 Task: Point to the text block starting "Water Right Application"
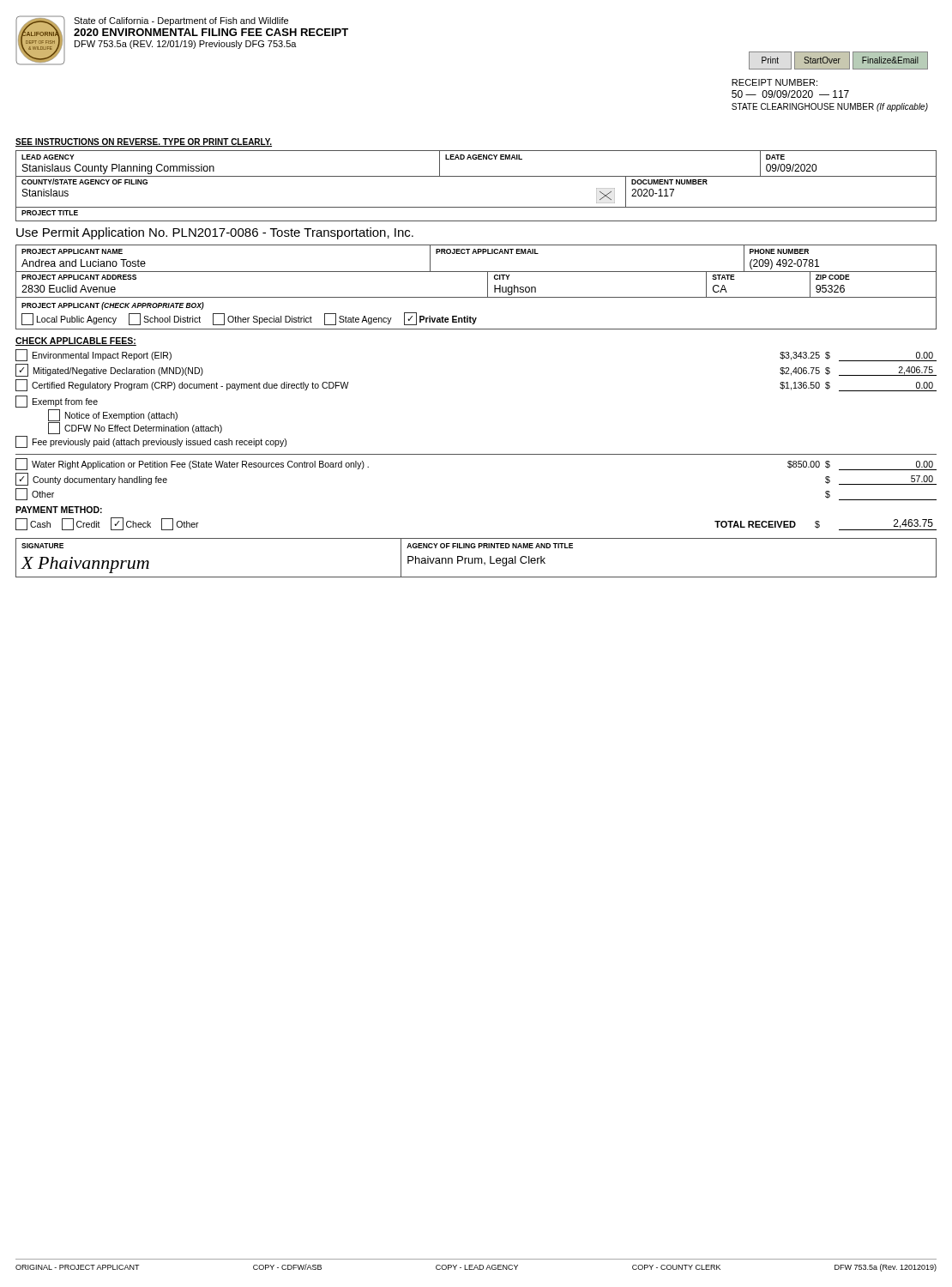[x=476, y=464]
